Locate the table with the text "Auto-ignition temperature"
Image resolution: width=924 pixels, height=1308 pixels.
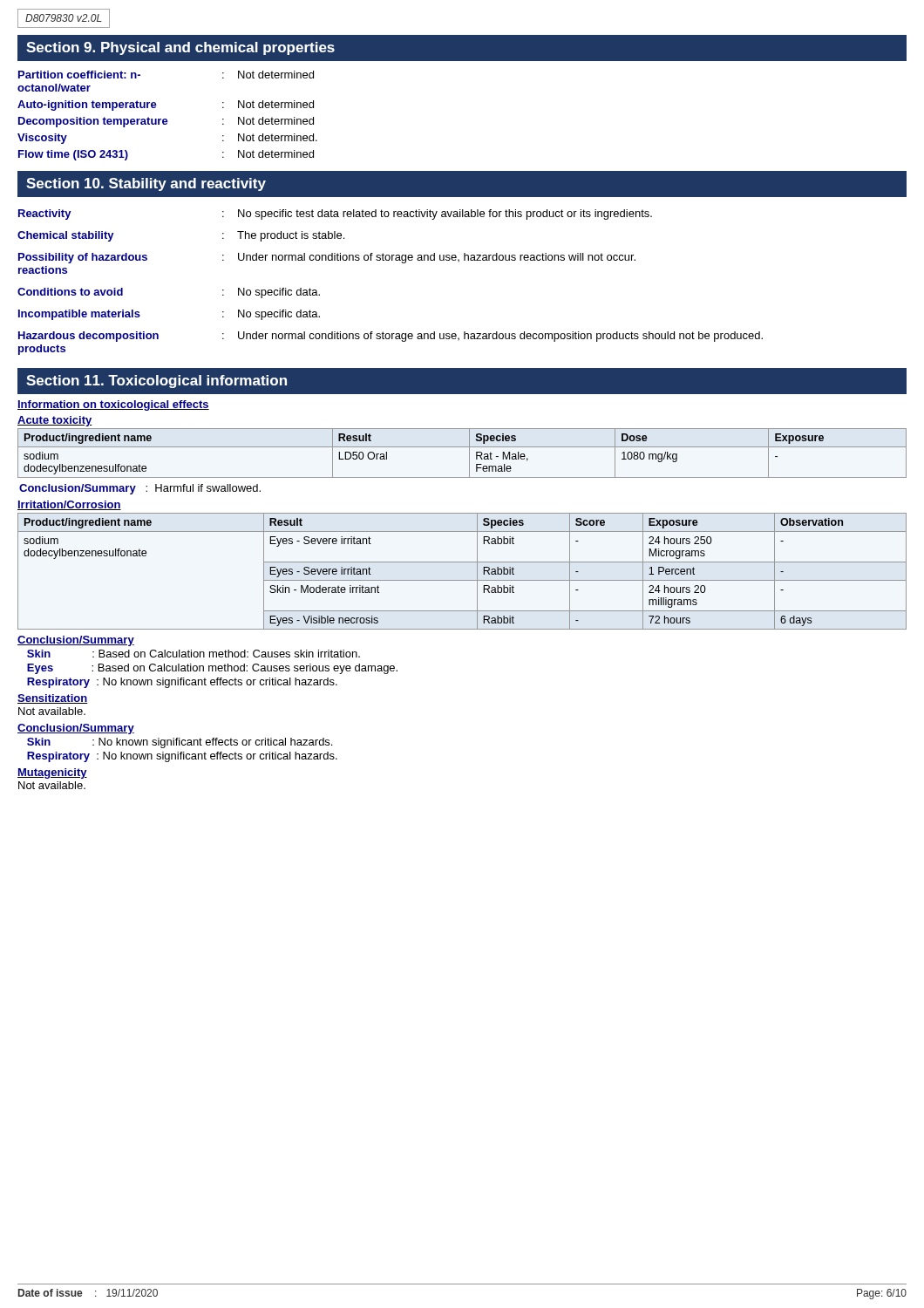pyautogui.click(x=462, y=114)
